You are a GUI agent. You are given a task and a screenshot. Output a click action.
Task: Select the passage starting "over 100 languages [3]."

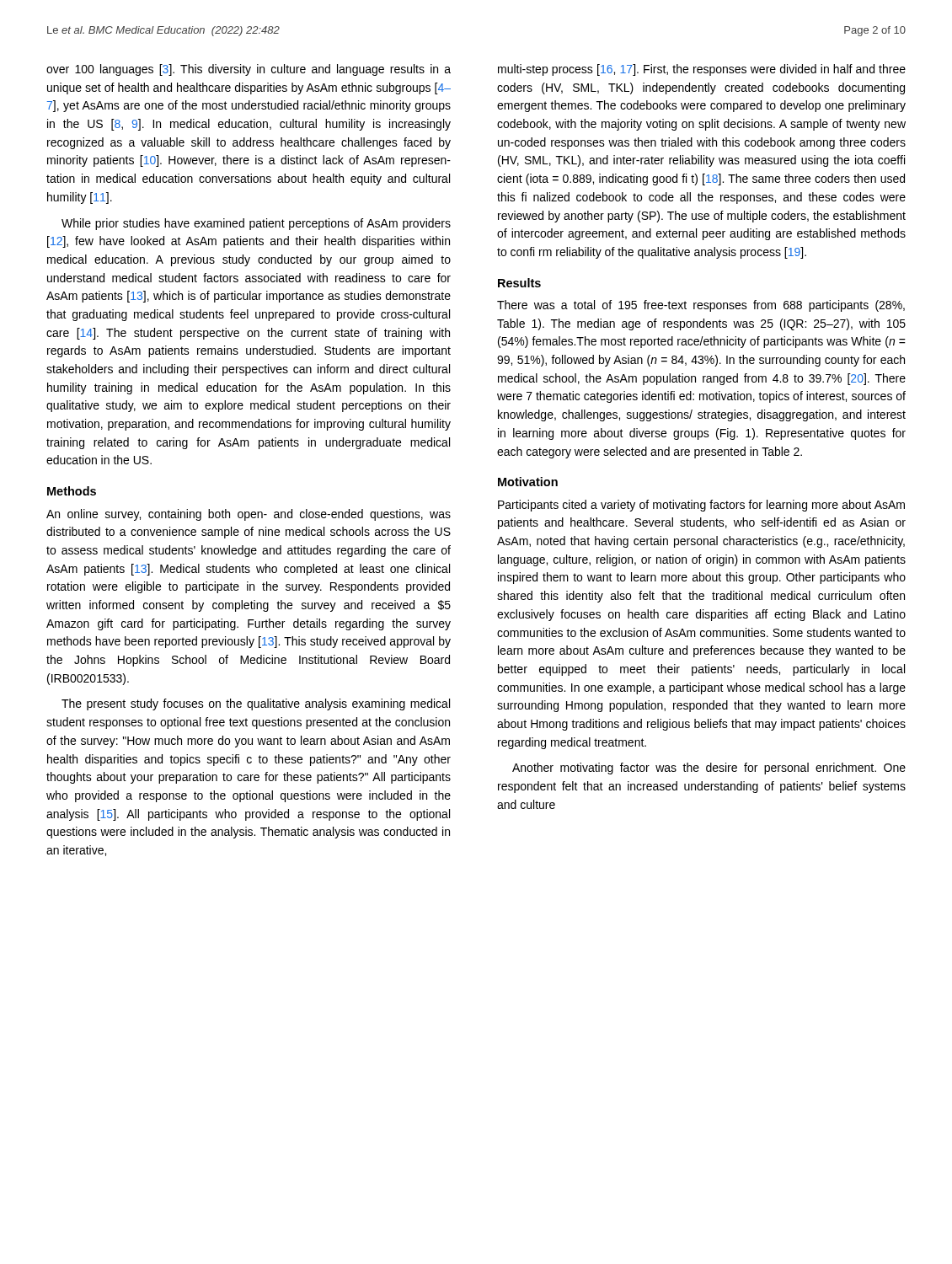[249, 134]
